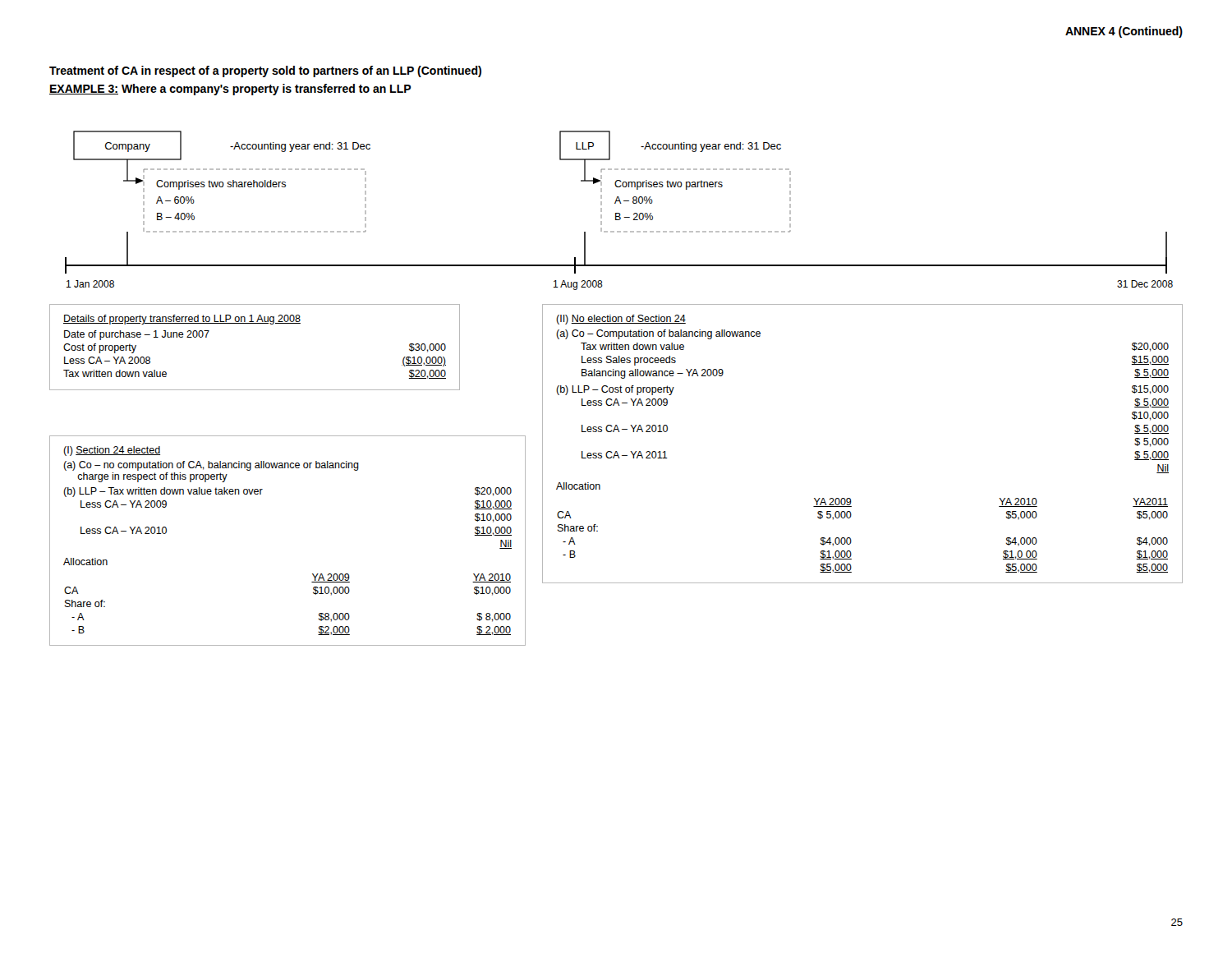This screenshot has width=1232, height=953.
Task: Click on the table containing "$ 5,000"
Action: click(x=862, y=444)
